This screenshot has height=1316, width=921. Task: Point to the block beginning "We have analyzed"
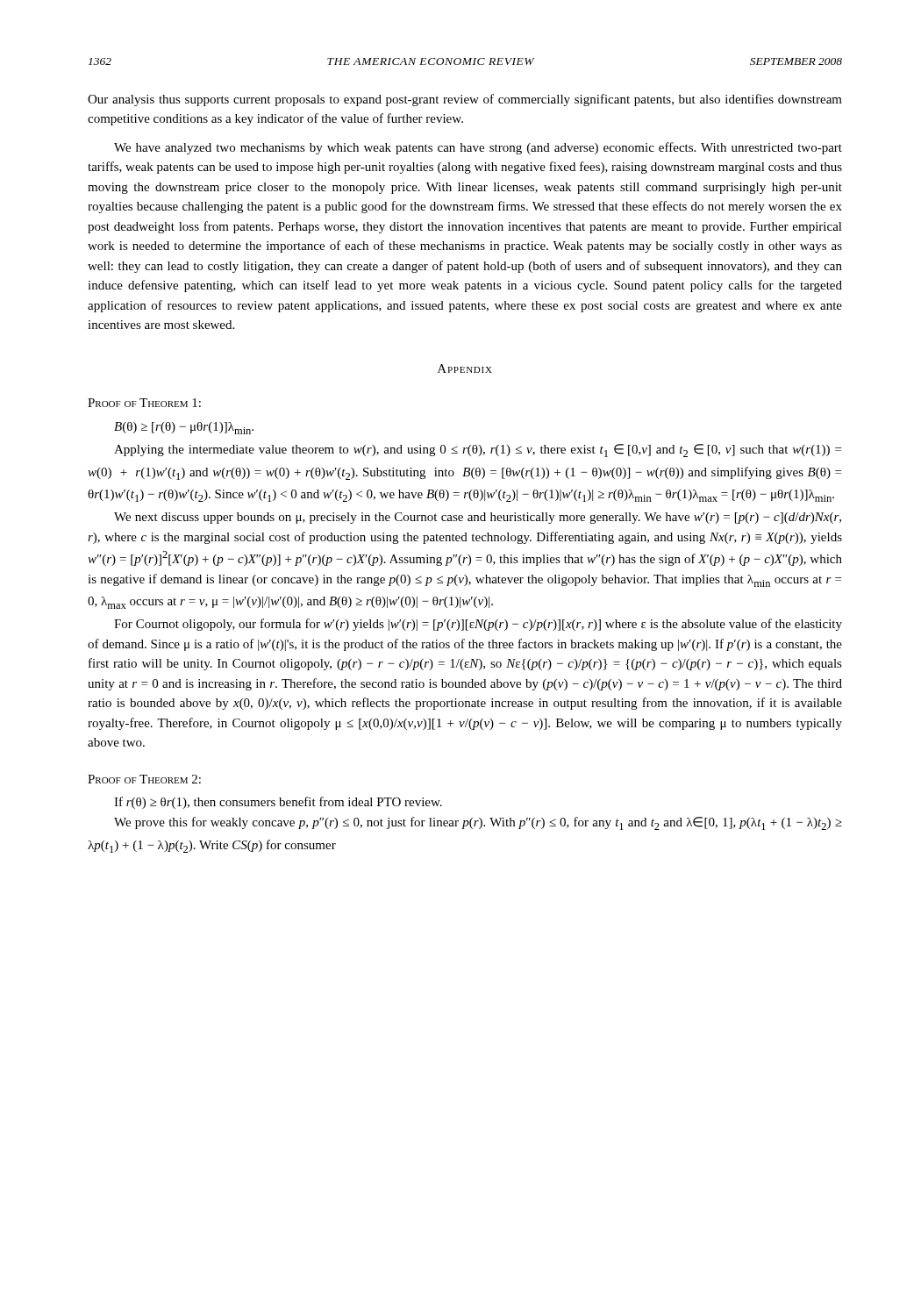tap(465, 236)
